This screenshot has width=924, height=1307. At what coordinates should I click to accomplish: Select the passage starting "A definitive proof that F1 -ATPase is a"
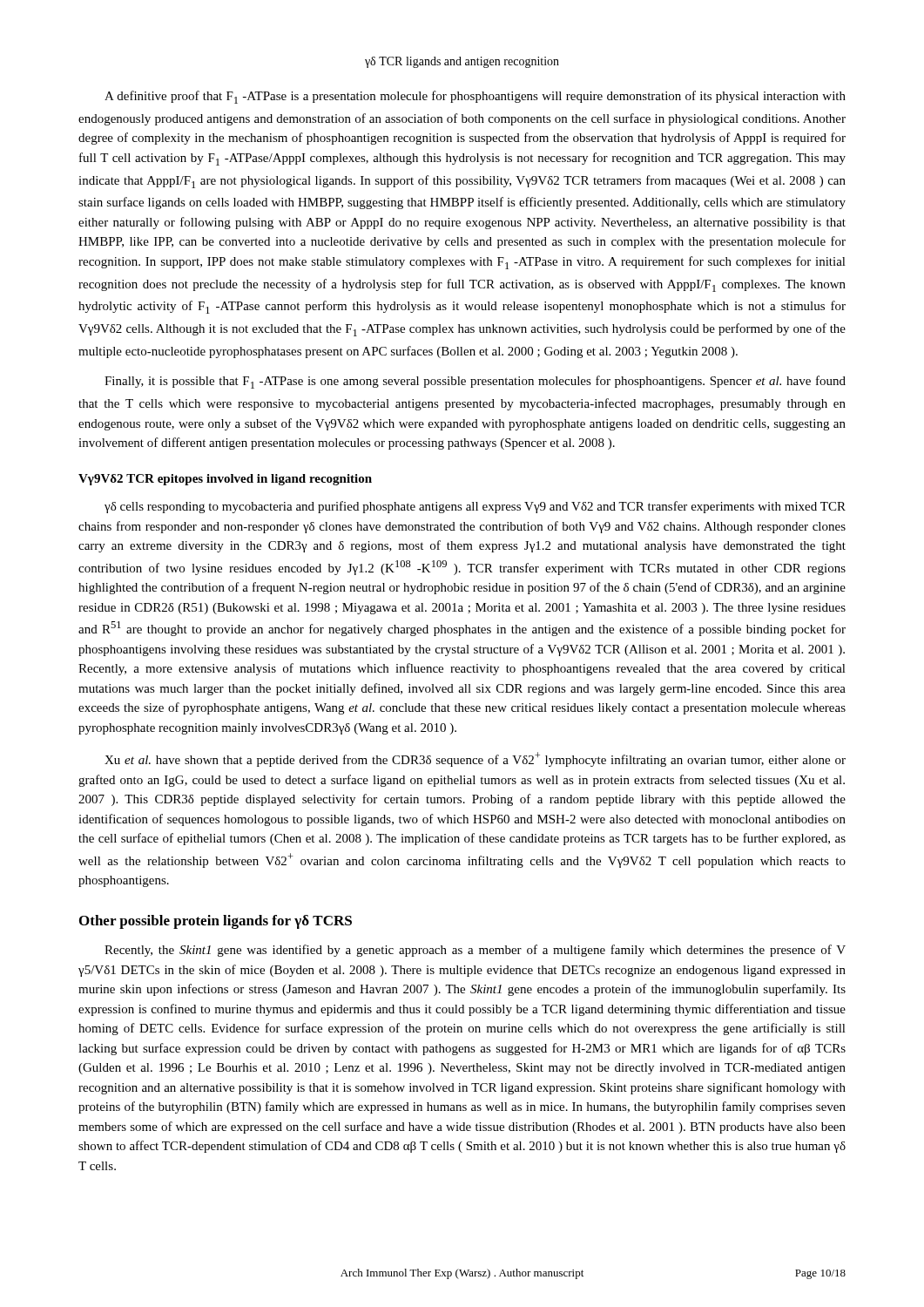coord(462,223)
